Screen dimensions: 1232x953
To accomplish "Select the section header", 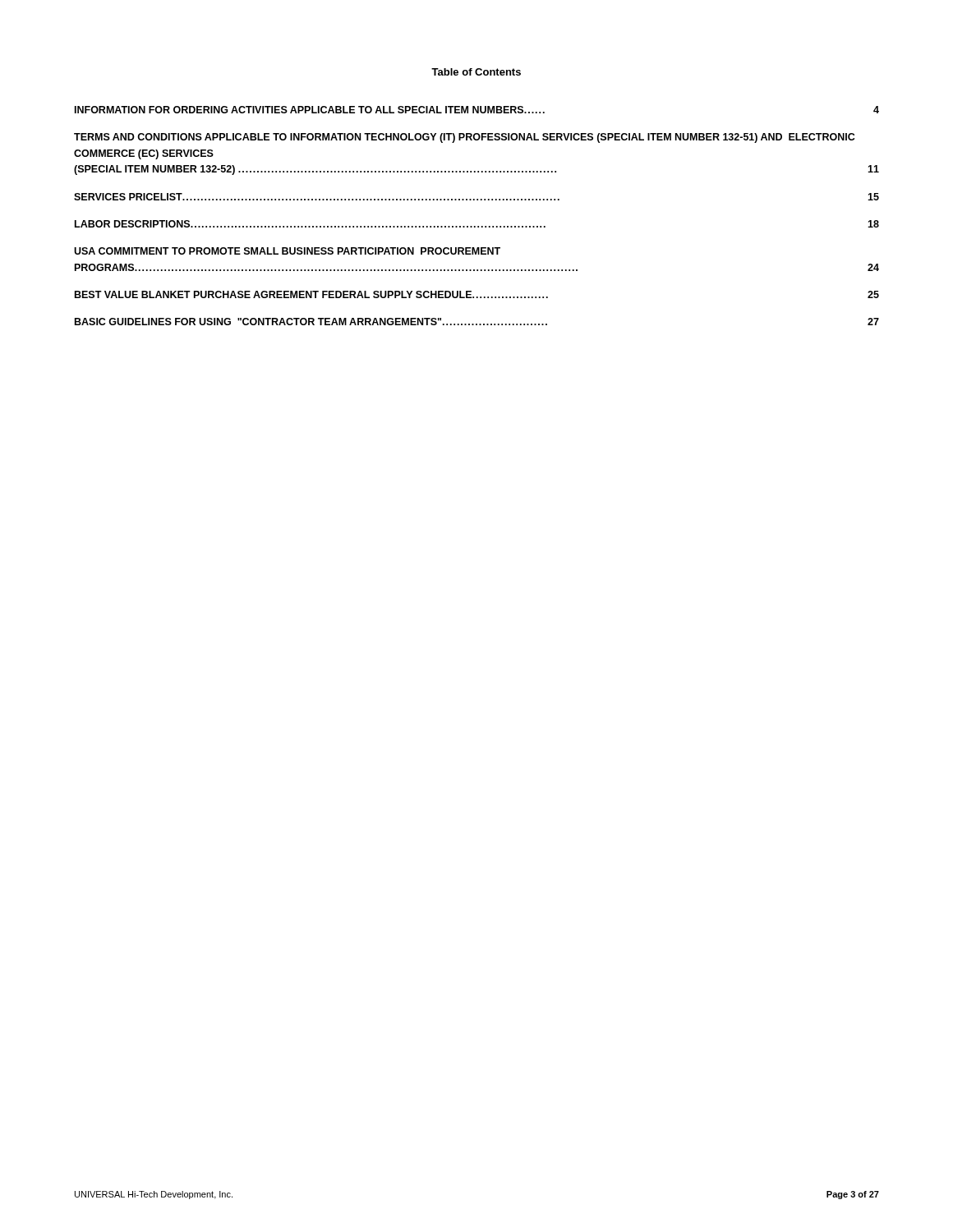I will point(476,72).
